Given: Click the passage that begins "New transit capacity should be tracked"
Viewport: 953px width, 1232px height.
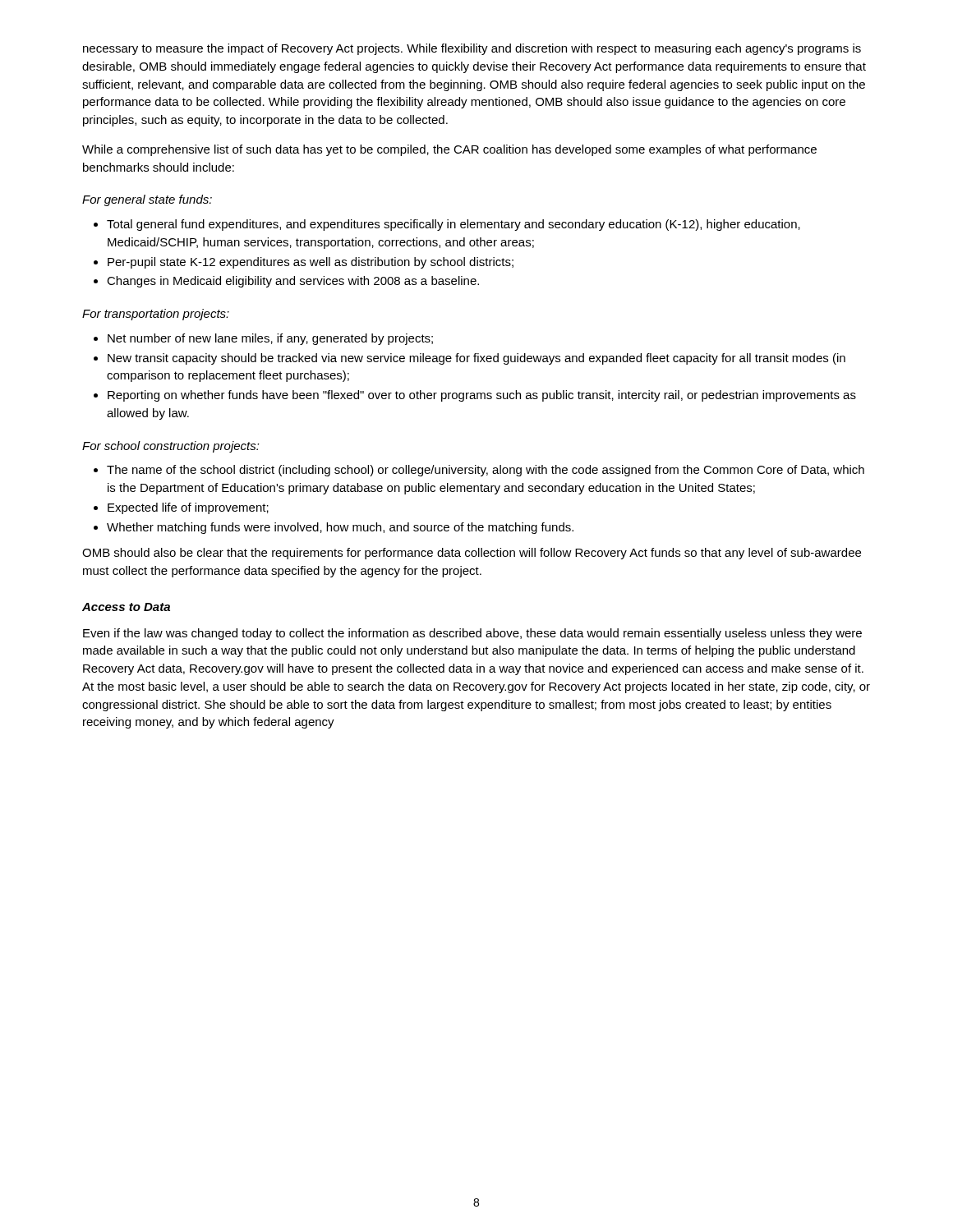Looking at the screenshot, I should pos(476,367).
